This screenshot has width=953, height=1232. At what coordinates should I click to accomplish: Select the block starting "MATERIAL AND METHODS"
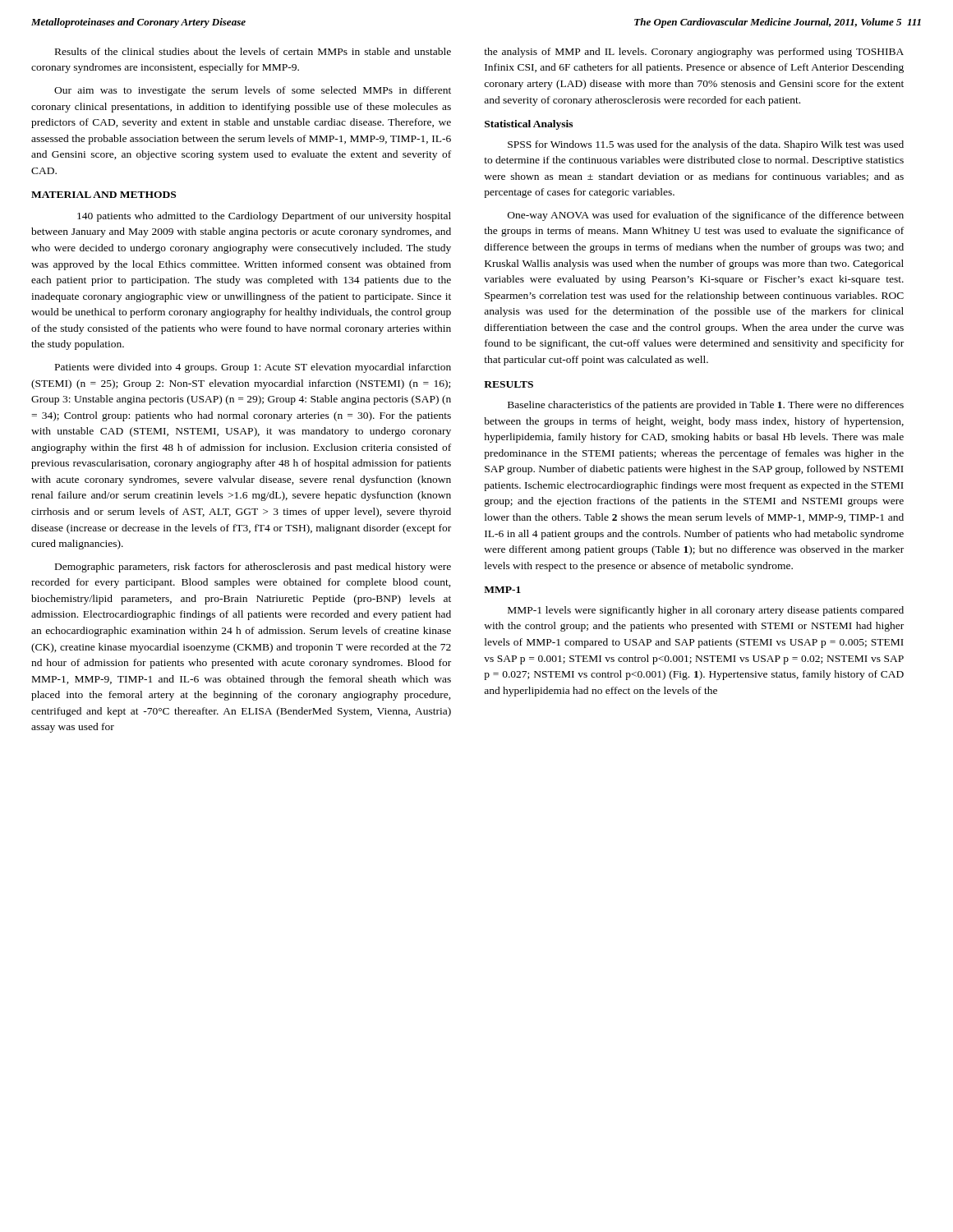pos(104,195)
